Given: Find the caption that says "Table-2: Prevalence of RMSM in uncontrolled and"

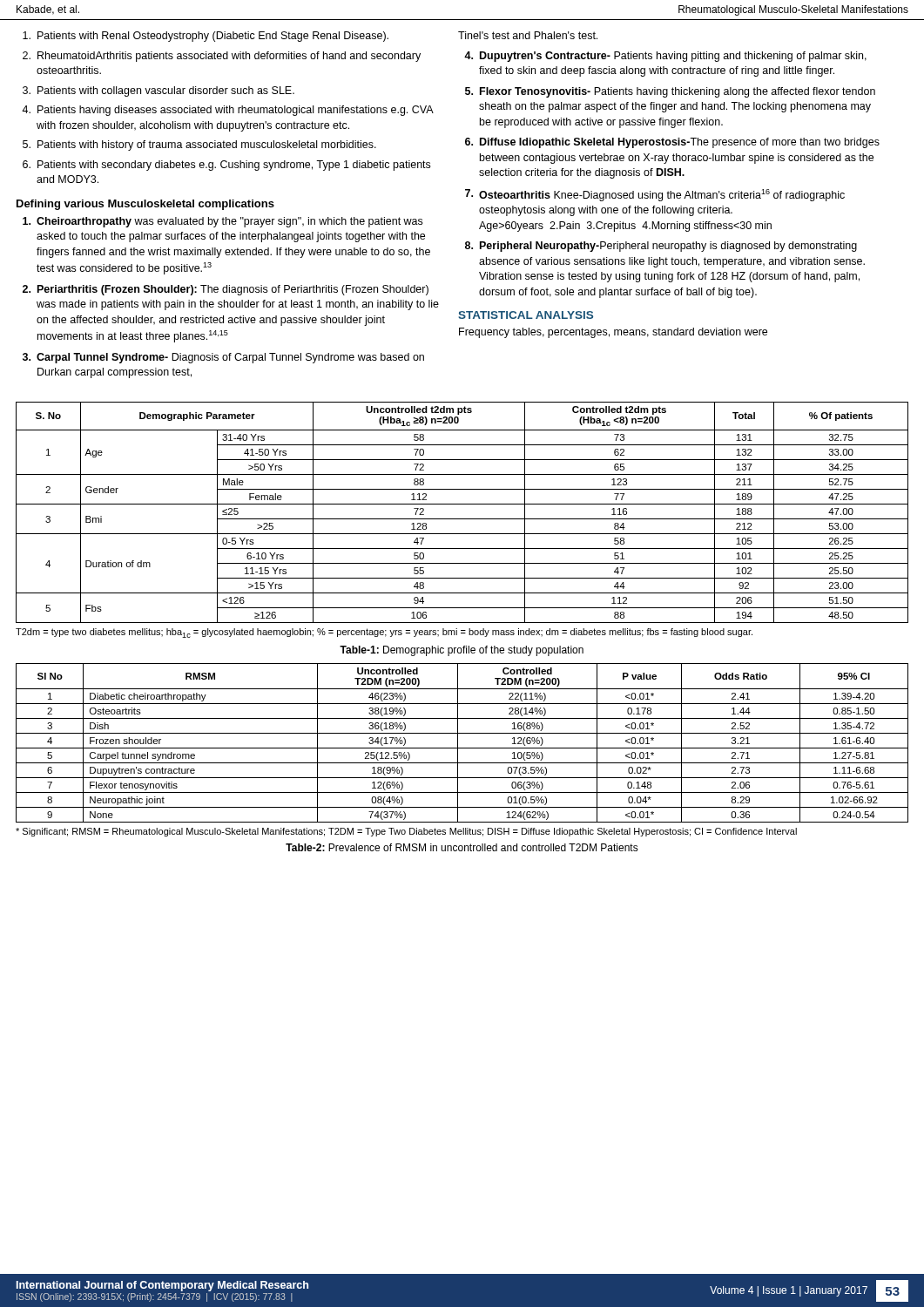Looking at the screenshot, I should click(x=462, y=847).
